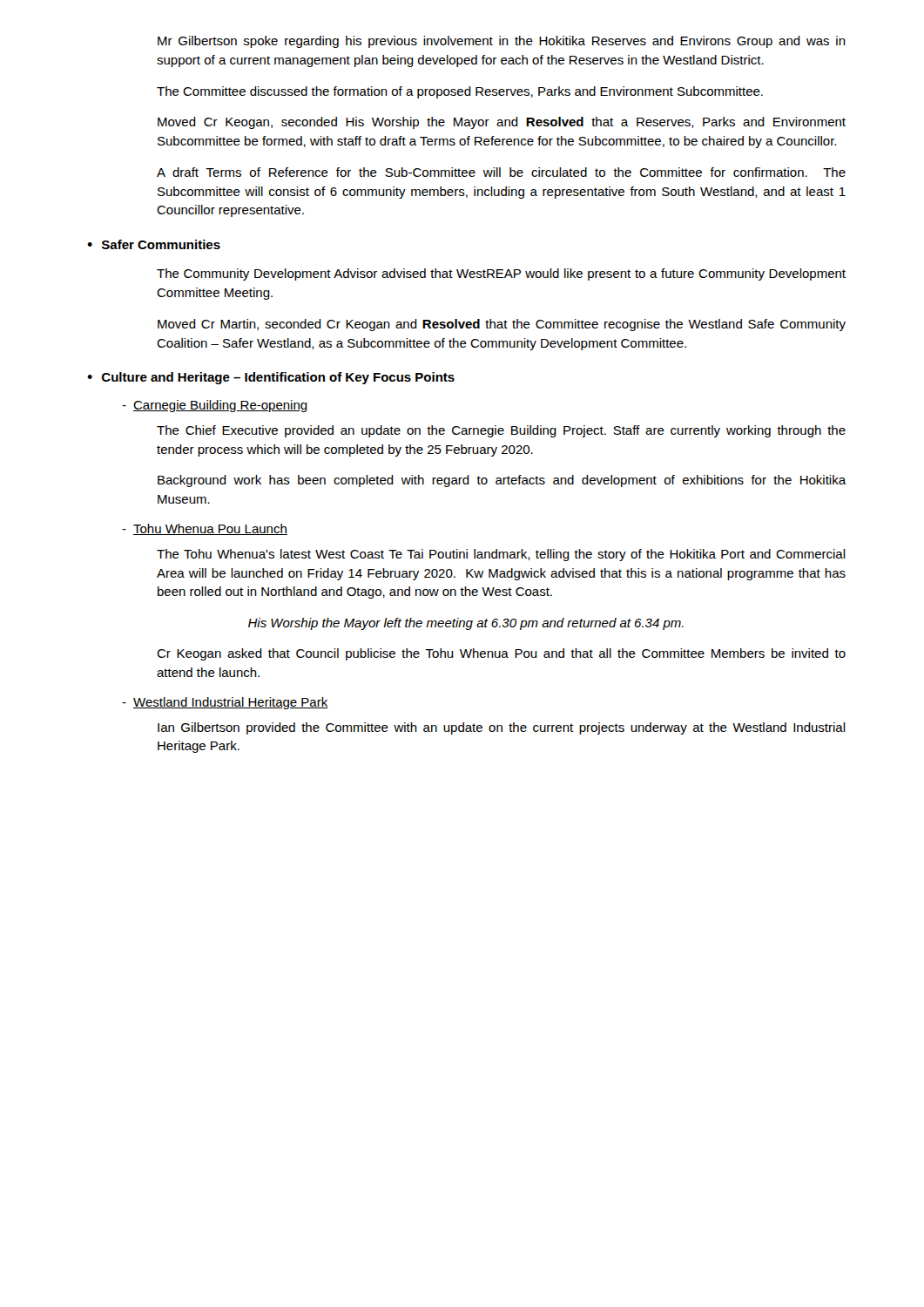The width and height of the screenshot is (924, 1307).
Task: Select the passage starting "• Culture and Heritage – Identification of Key"
Action: pos(271,378)
